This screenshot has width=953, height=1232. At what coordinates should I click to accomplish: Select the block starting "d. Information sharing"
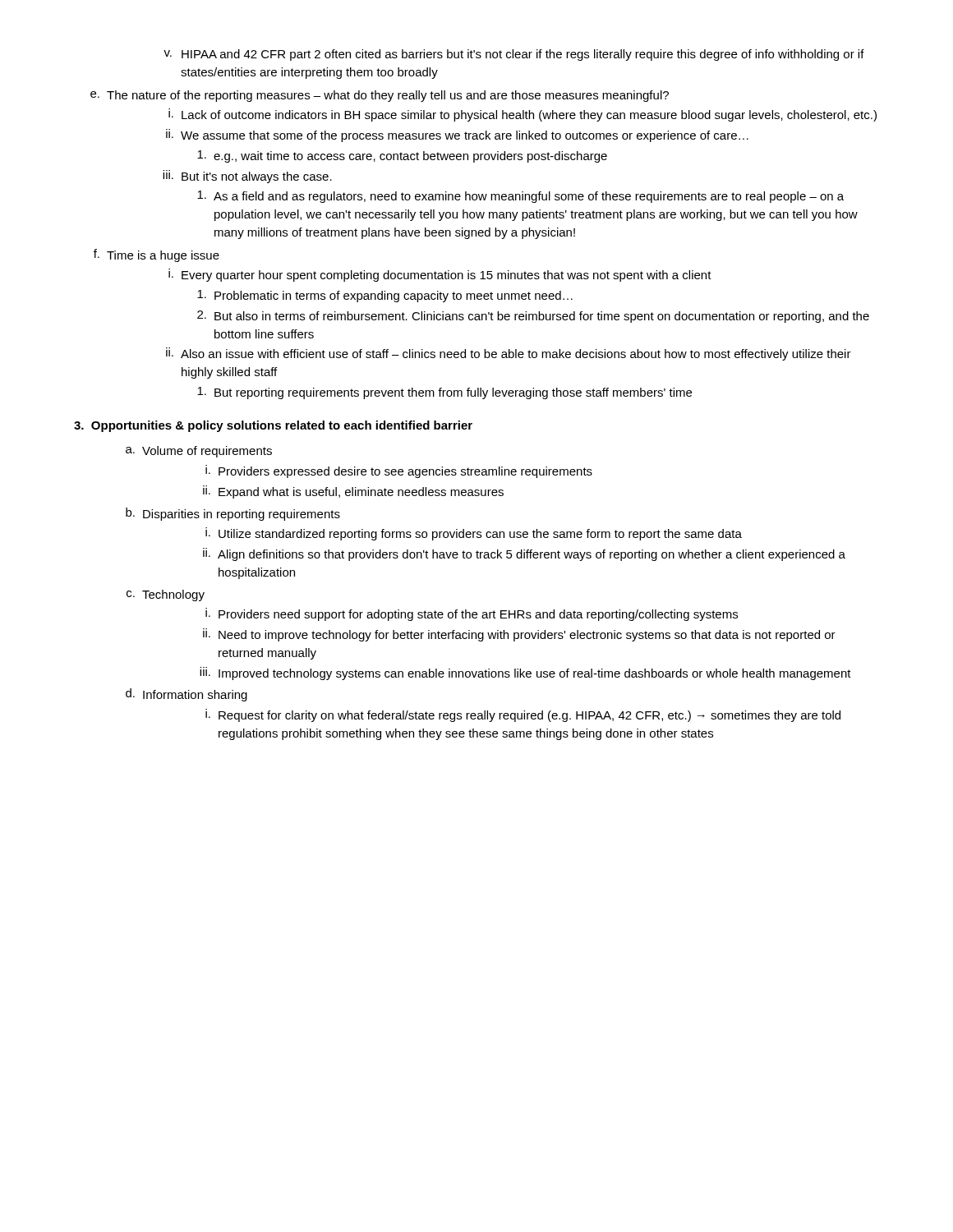[186, 695]
